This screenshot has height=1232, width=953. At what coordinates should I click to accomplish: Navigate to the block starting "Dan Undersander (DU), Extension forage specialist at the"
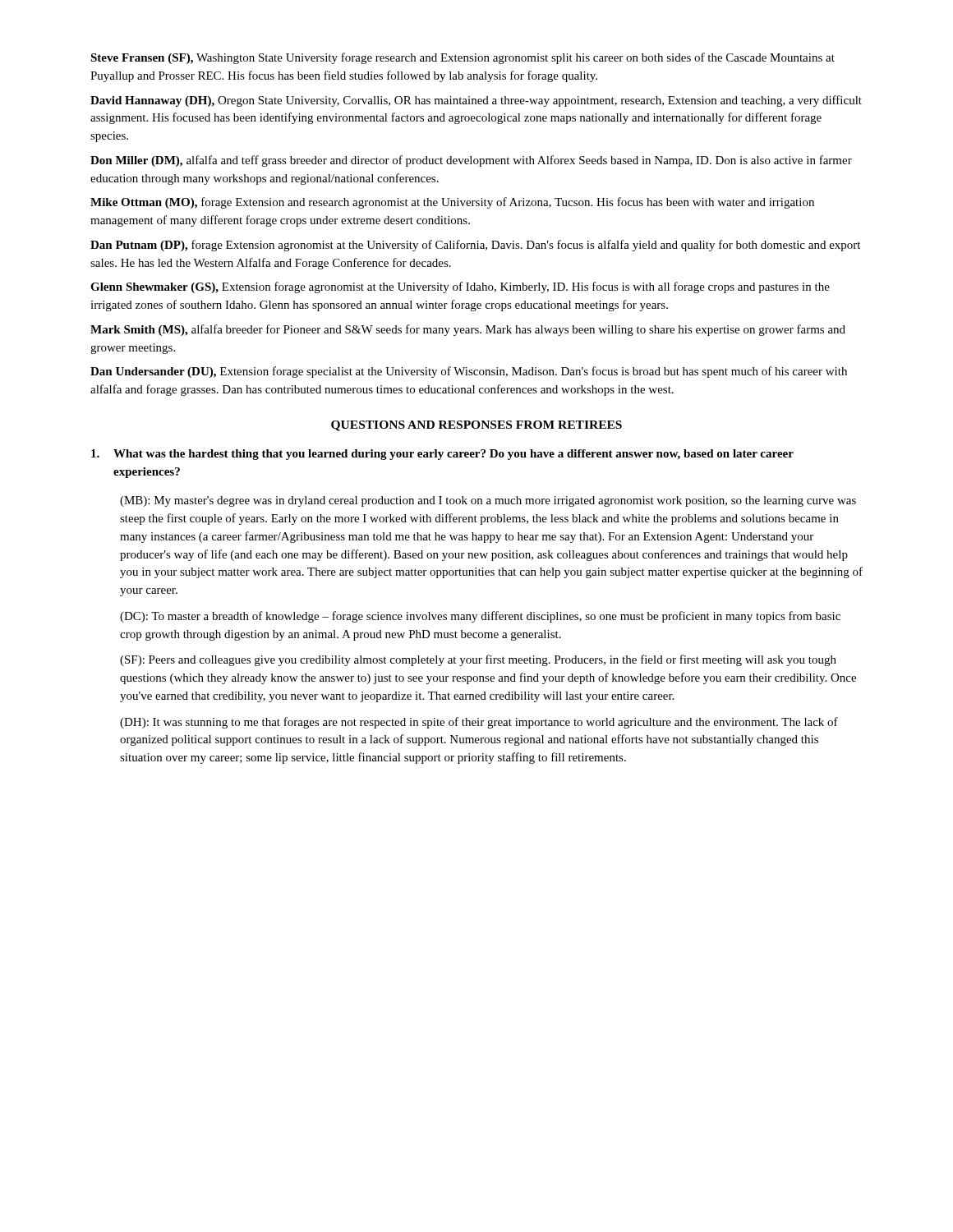(476, 381)
